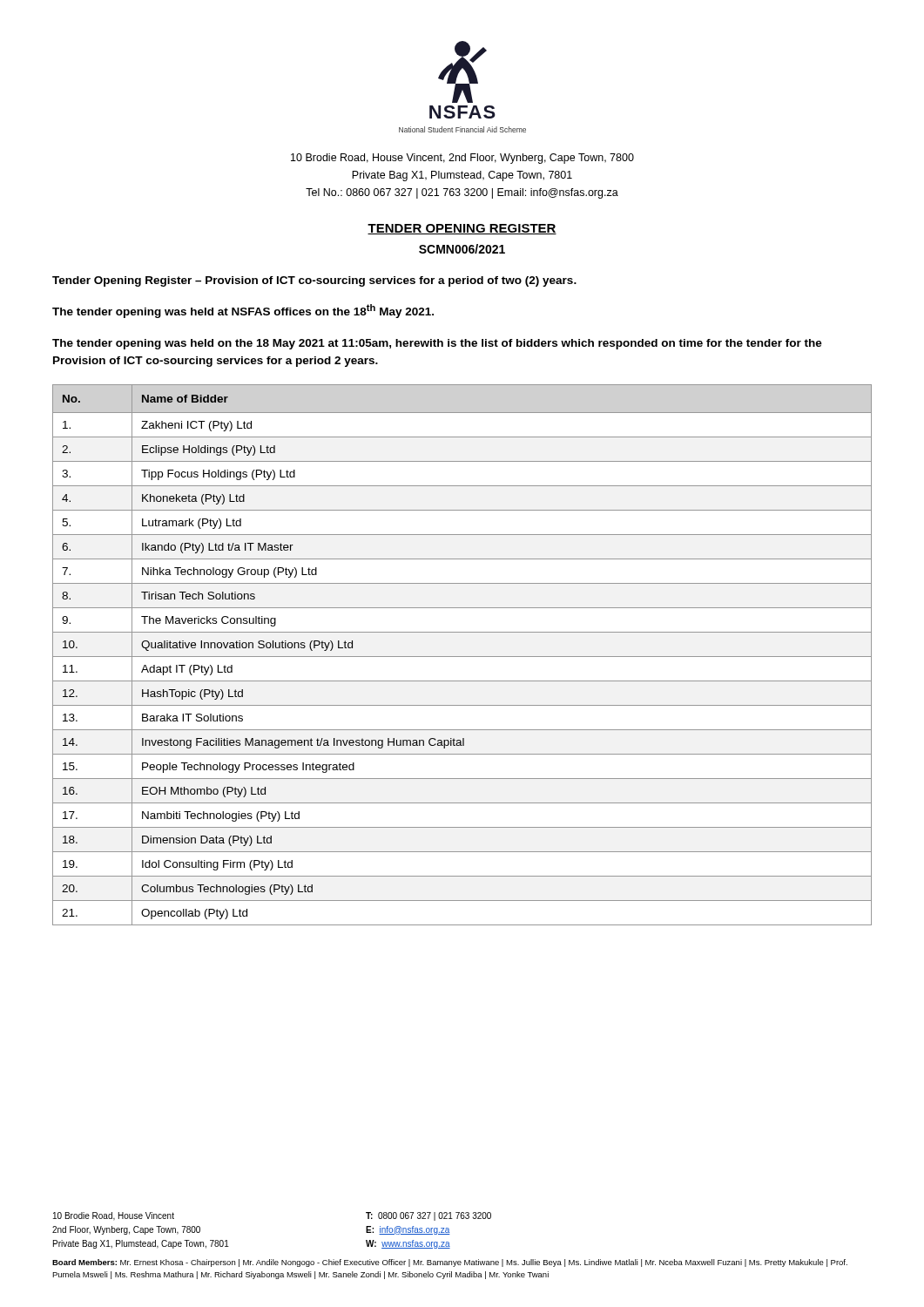This screenshot has width=924, height=1307.
Task: Locate the block of text that opens with "Tender Opening Register – Provision of ICT"
Action: (314, 280)
